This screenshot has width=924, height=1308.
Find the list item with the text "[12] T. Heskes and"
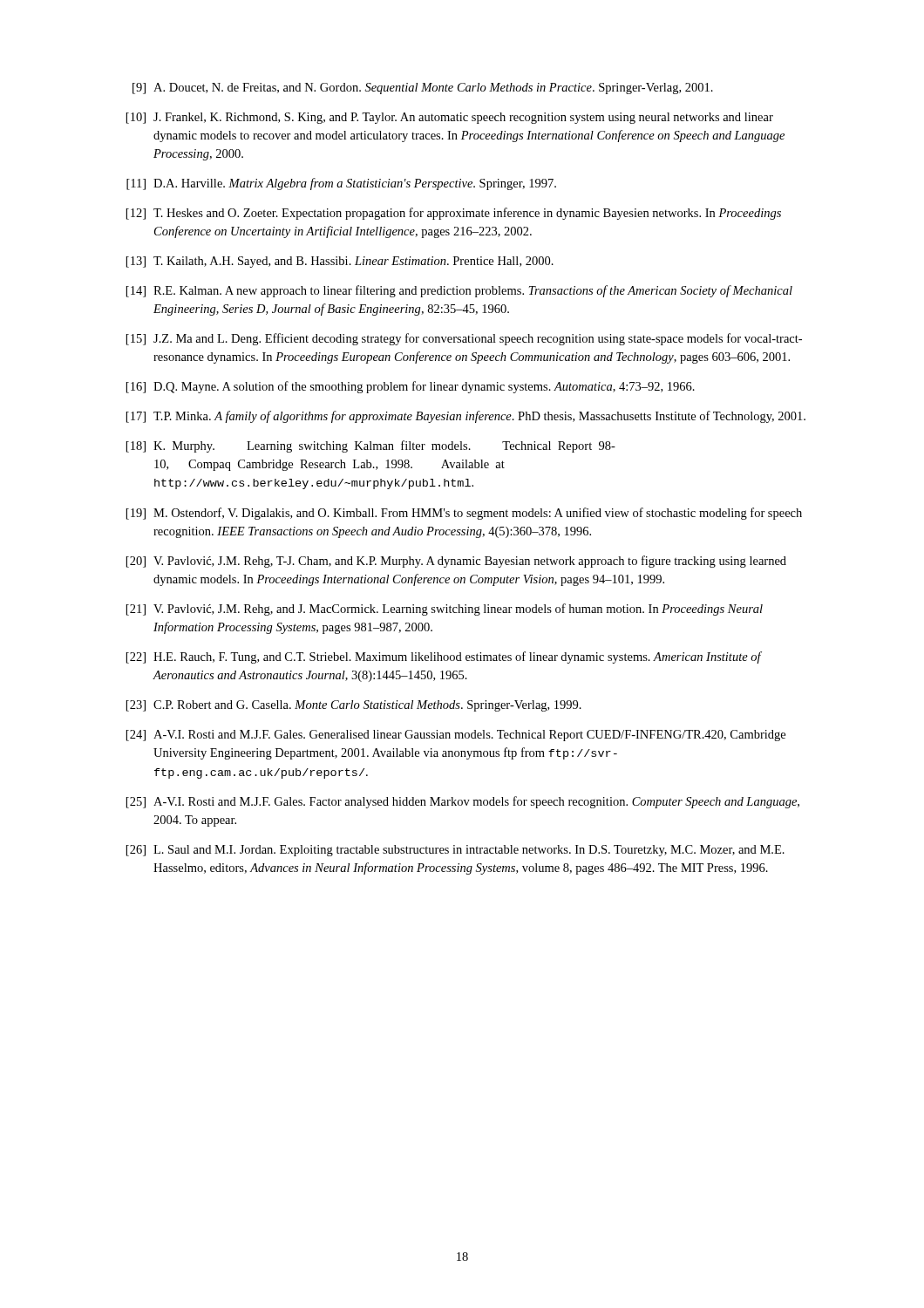point(462,222)
